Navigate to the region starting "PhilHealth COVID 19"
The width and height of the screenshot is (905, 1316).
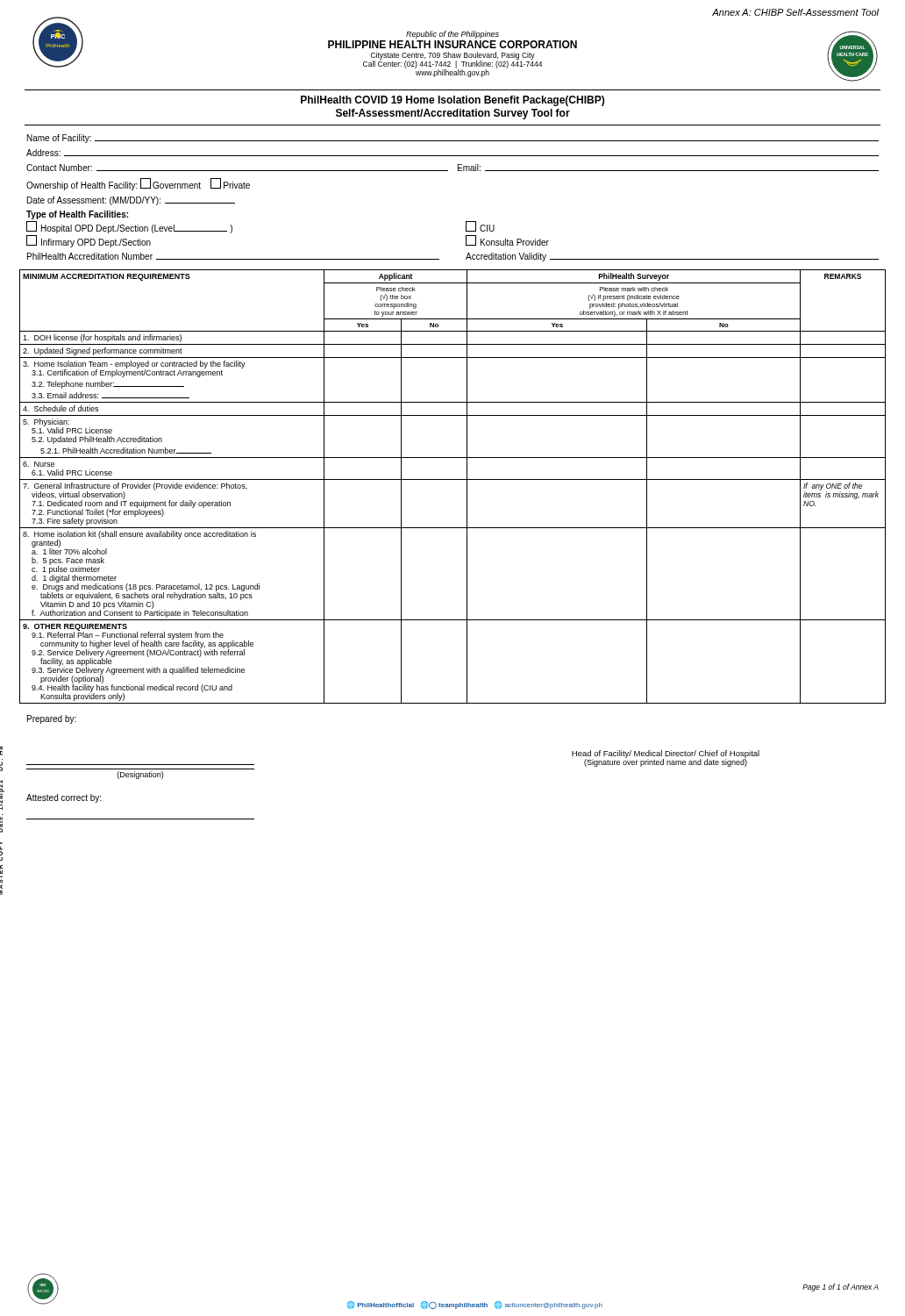click(452, 100)
